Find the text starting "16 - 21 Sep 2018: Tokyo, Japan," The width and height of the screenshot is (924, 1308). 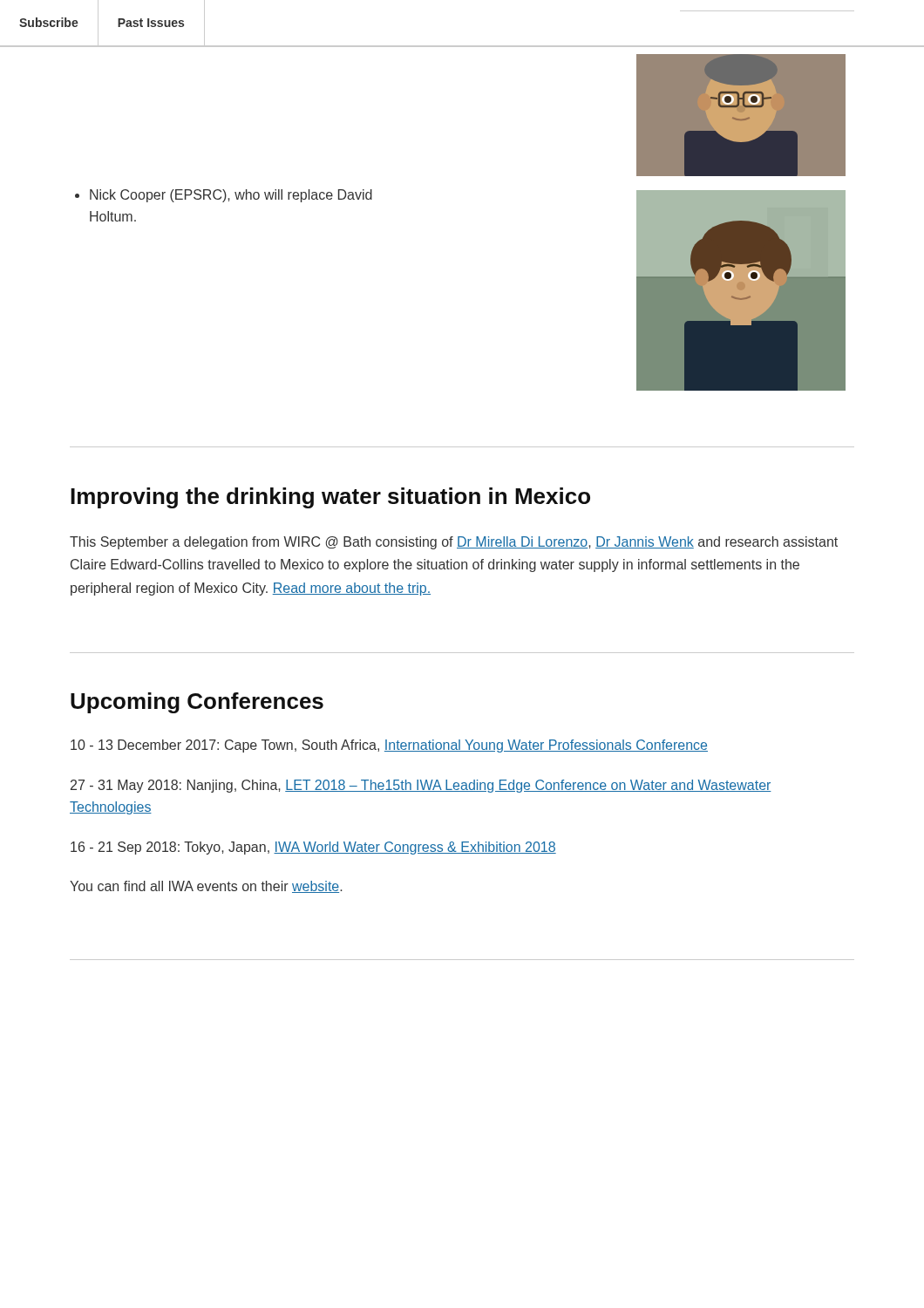pos(313,847)
